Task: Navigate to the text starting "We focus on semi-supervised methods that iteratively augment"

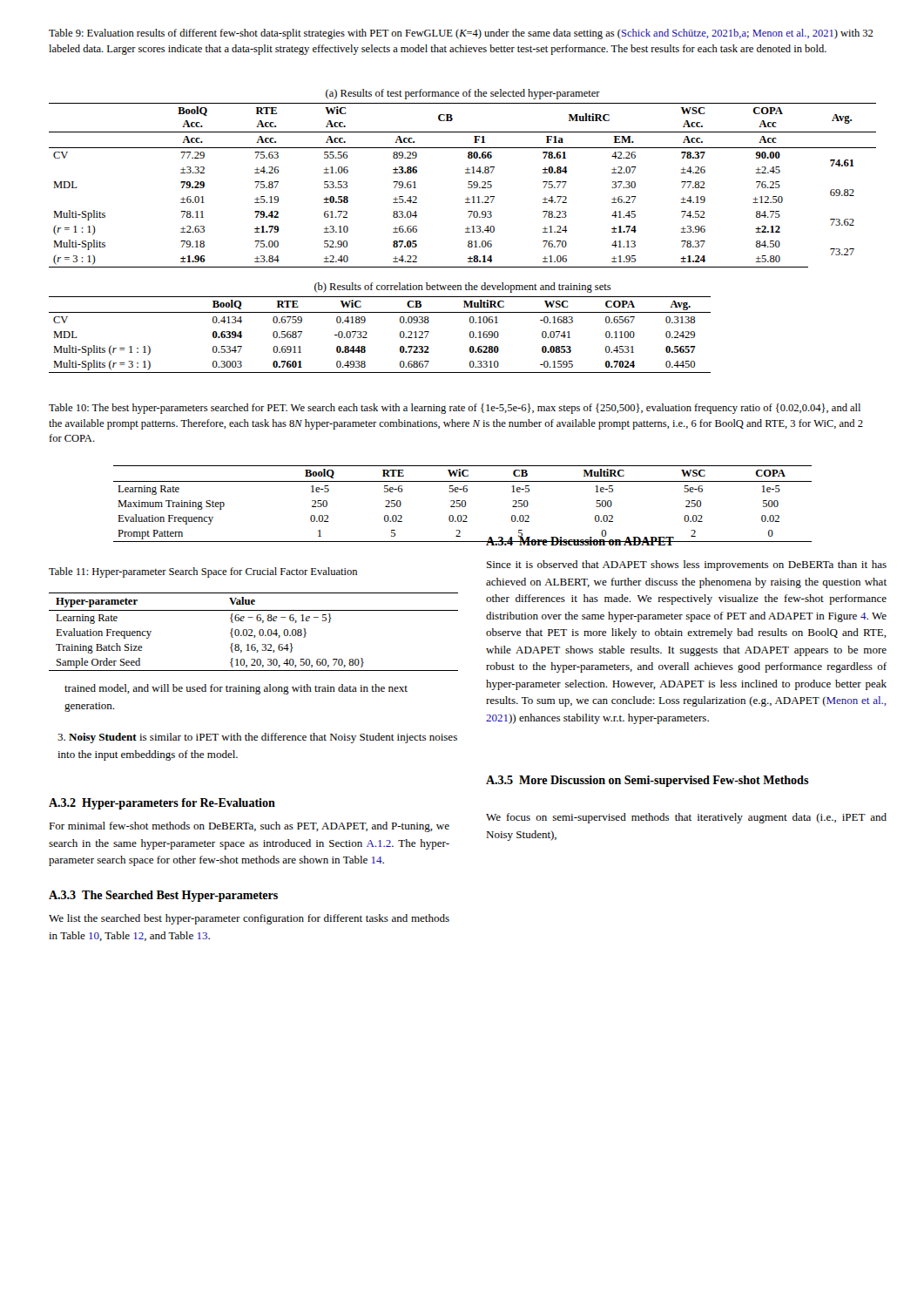Action: tap(686, 825)
